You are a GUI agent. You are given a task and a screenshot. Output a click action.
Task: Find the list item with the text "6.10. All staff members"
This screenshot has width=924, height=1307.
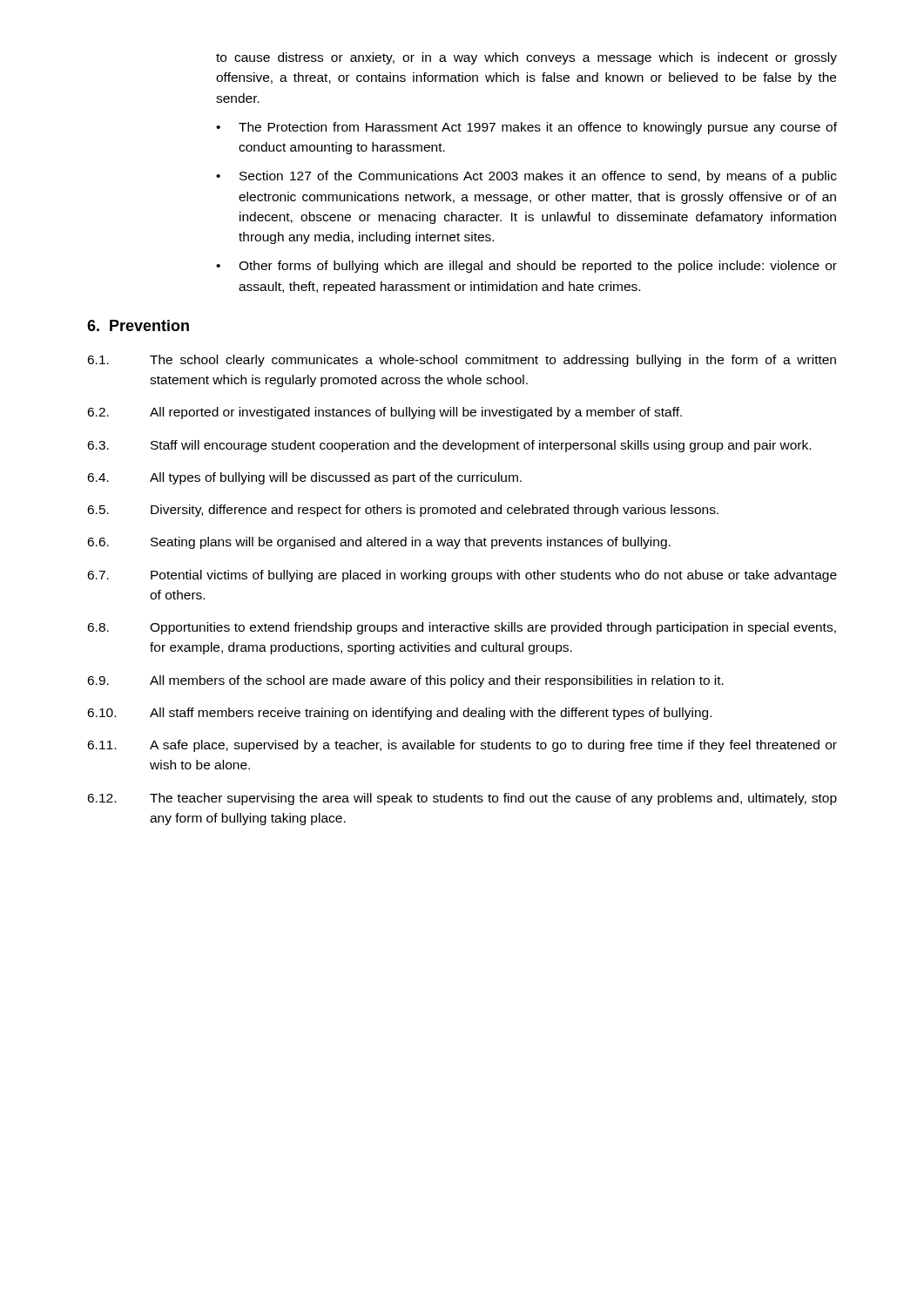[x=462, y=712]
